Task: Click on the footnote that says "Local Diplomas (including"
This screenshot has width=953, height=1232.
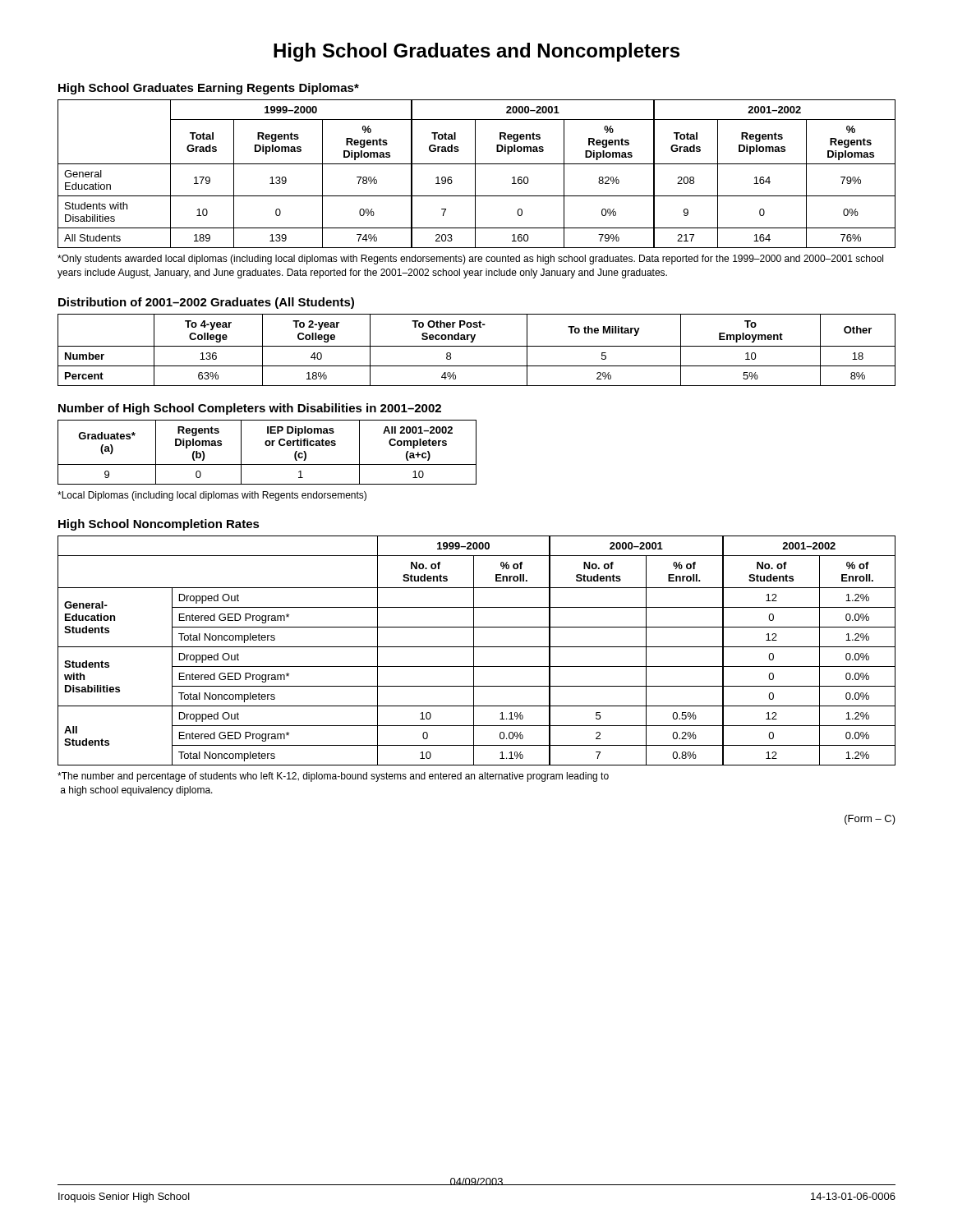Action: click(x=476, y=495)
